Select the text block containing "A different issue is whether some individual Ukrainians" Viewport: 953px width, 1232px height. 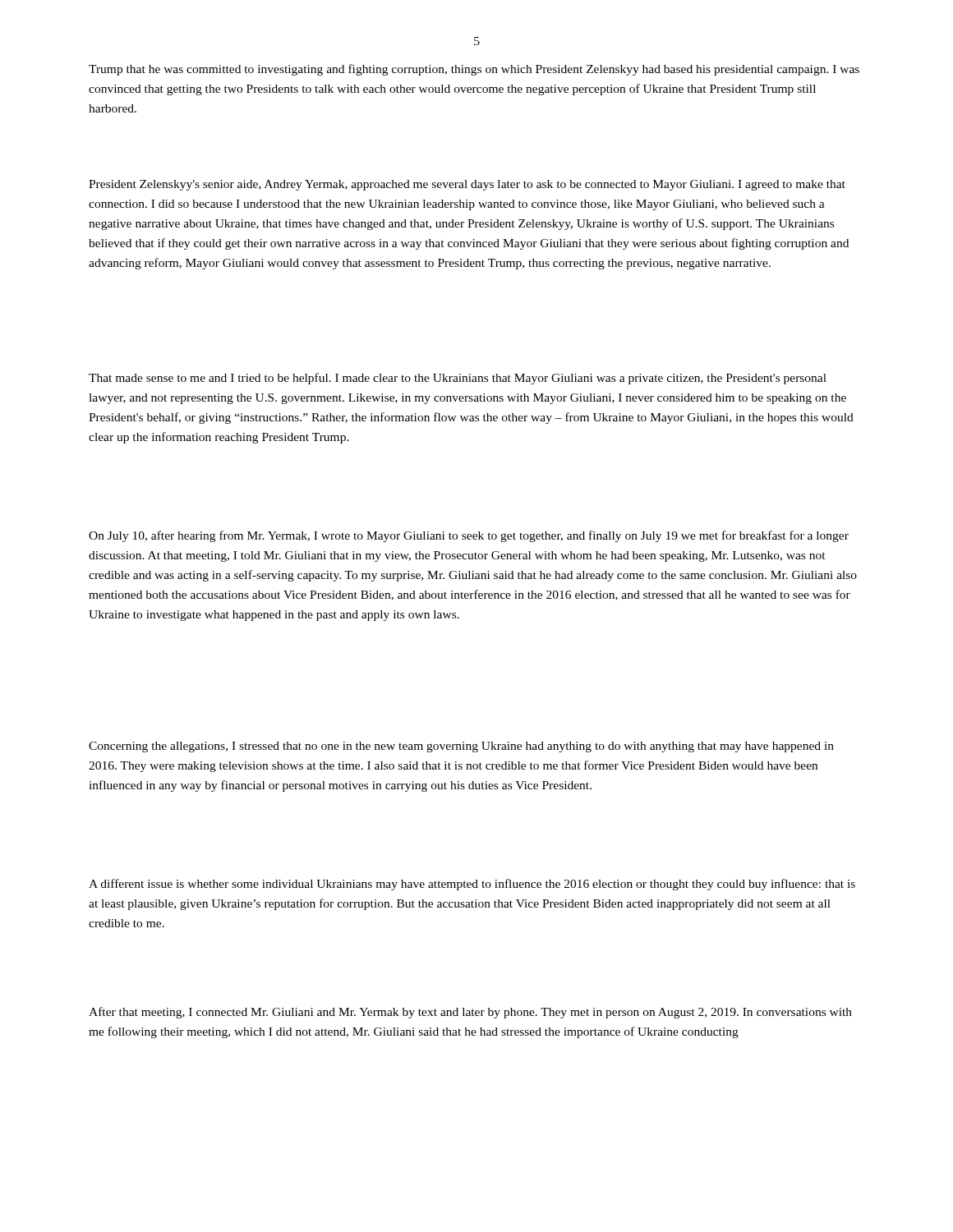point(472,903)
